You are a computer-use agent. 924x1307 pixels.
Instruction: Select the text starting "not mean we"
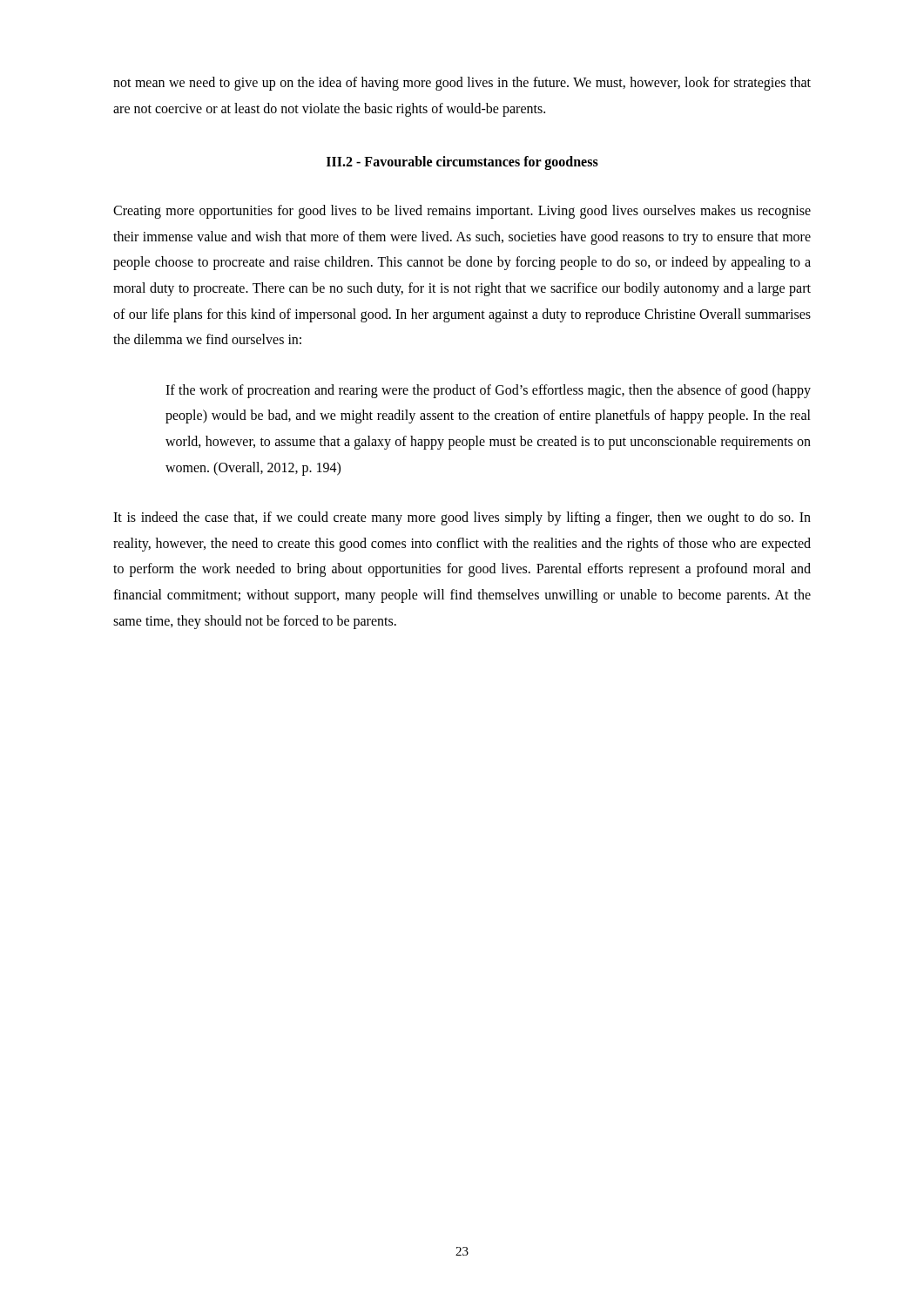click(x=462, y=95)
